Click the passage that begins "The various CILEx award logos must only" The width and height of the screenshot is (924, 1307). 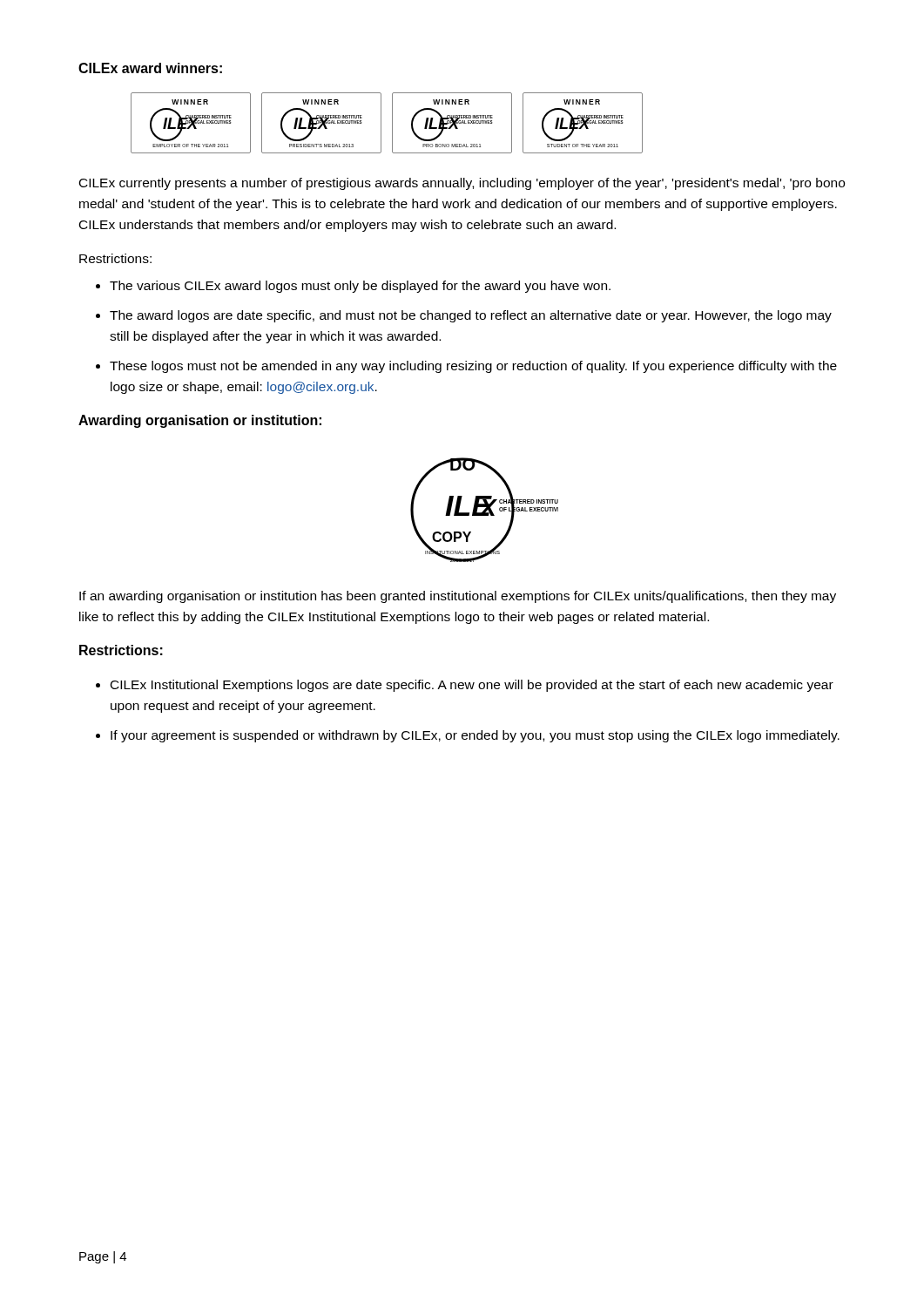pyautogui.click(x=361, y=285)
